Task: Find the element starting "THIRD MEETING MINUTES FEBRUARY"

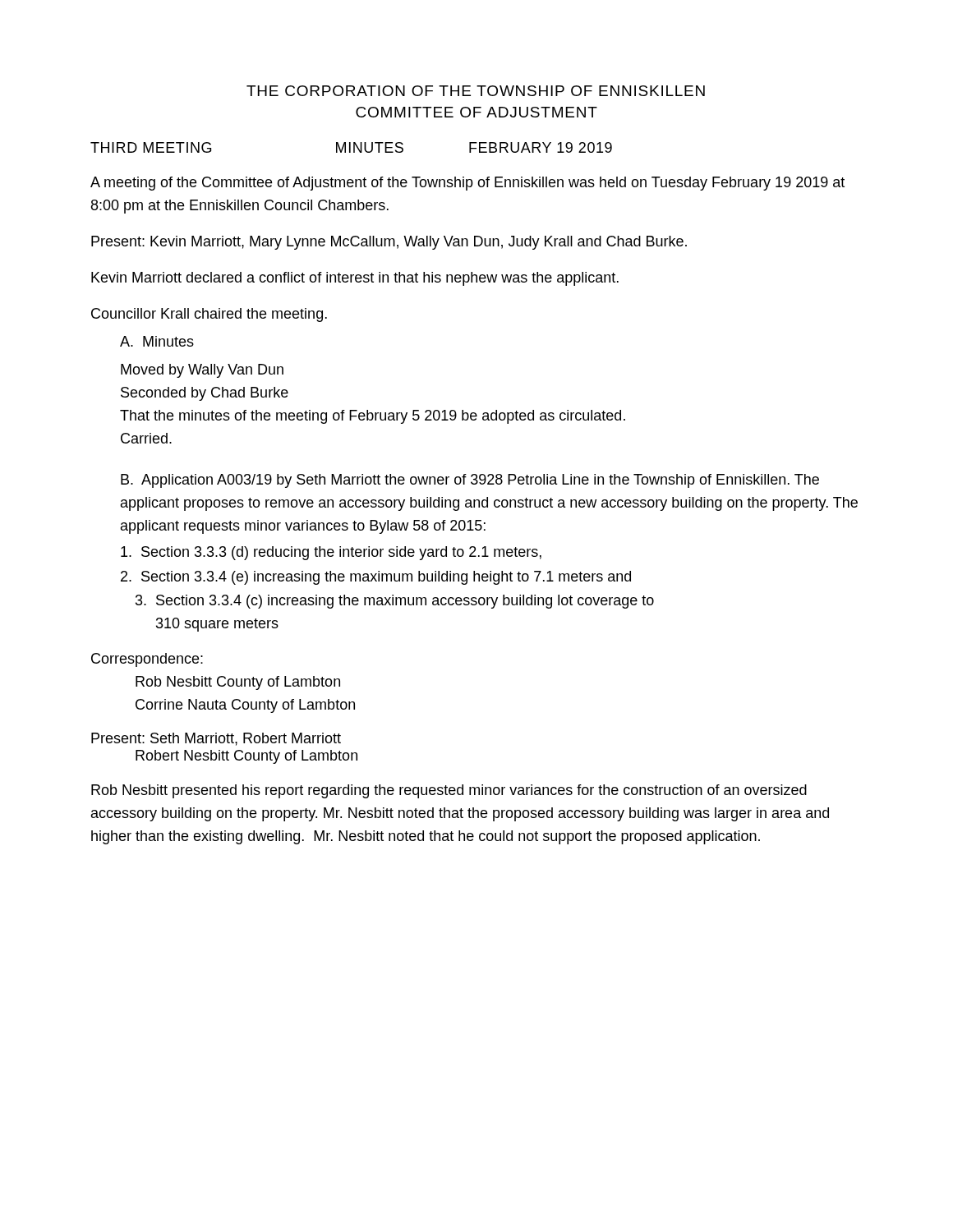Action: pos(352,148)
